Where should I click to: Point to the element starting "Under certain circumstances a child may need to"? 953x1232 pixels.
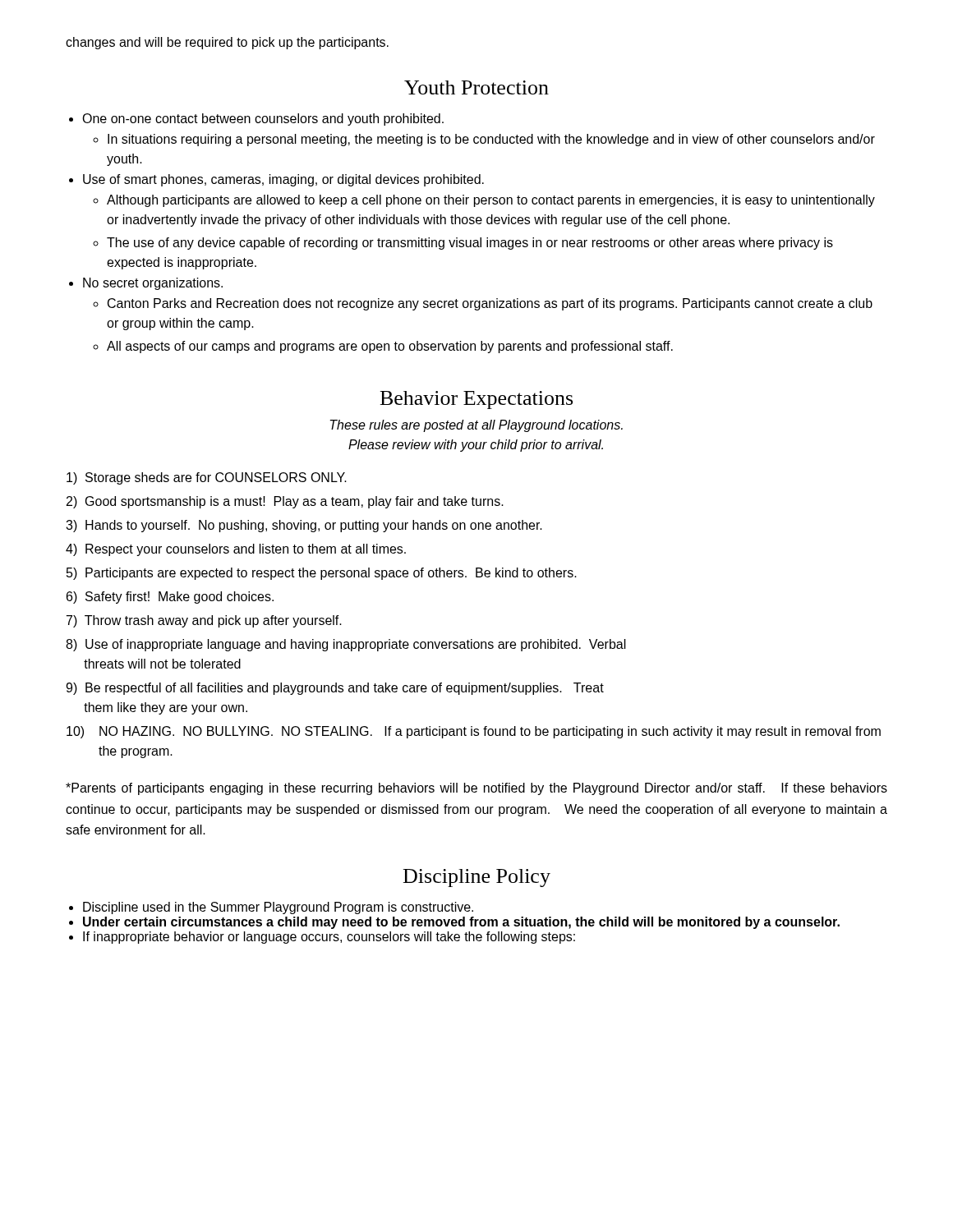pos(485,922)
